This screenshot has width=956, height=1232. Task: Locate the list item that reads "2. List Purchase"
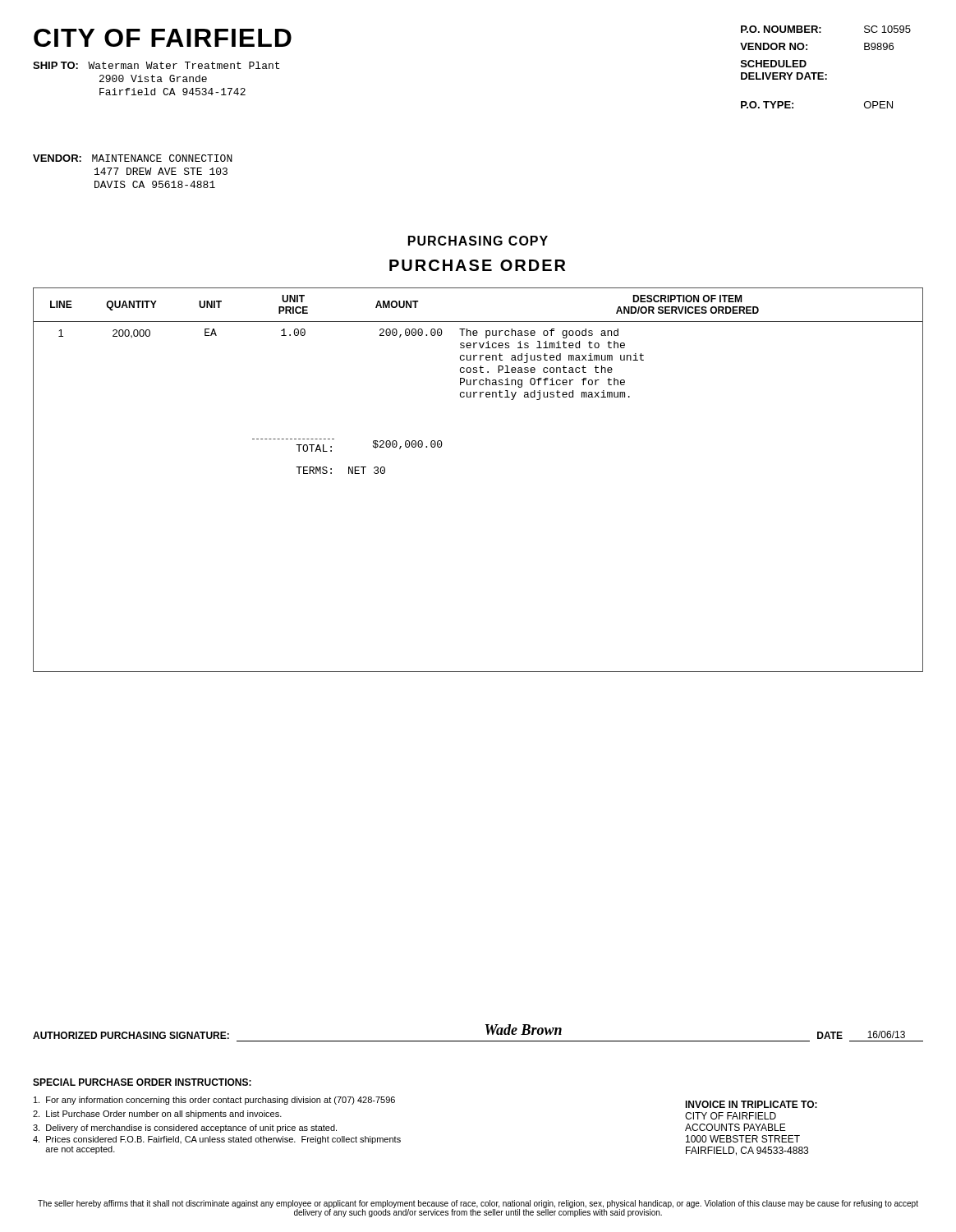[157, 1114]
